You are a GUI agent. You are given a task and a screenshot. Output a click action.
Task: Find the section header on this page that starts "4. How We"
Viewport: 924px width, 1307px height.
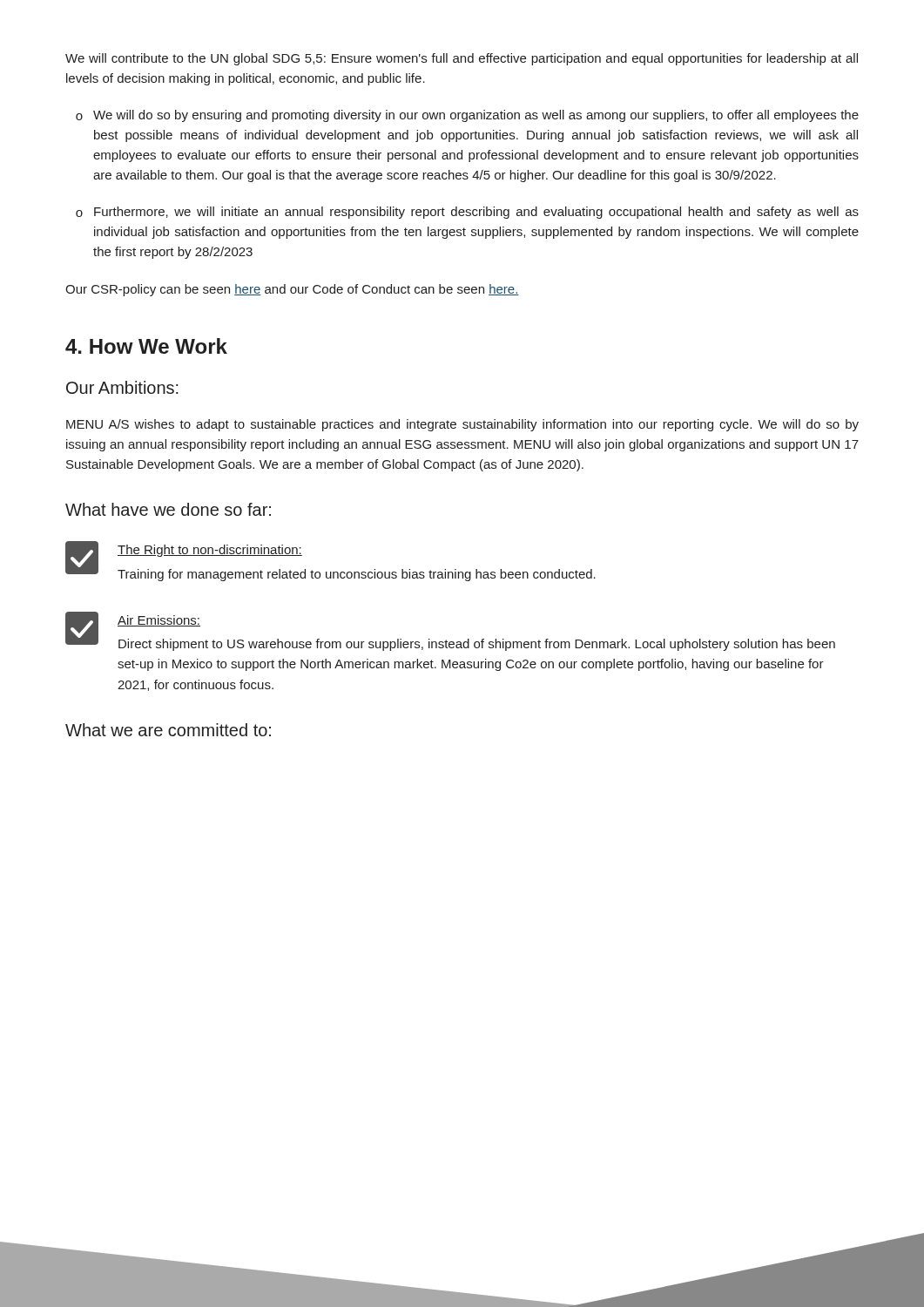[146, 346]
